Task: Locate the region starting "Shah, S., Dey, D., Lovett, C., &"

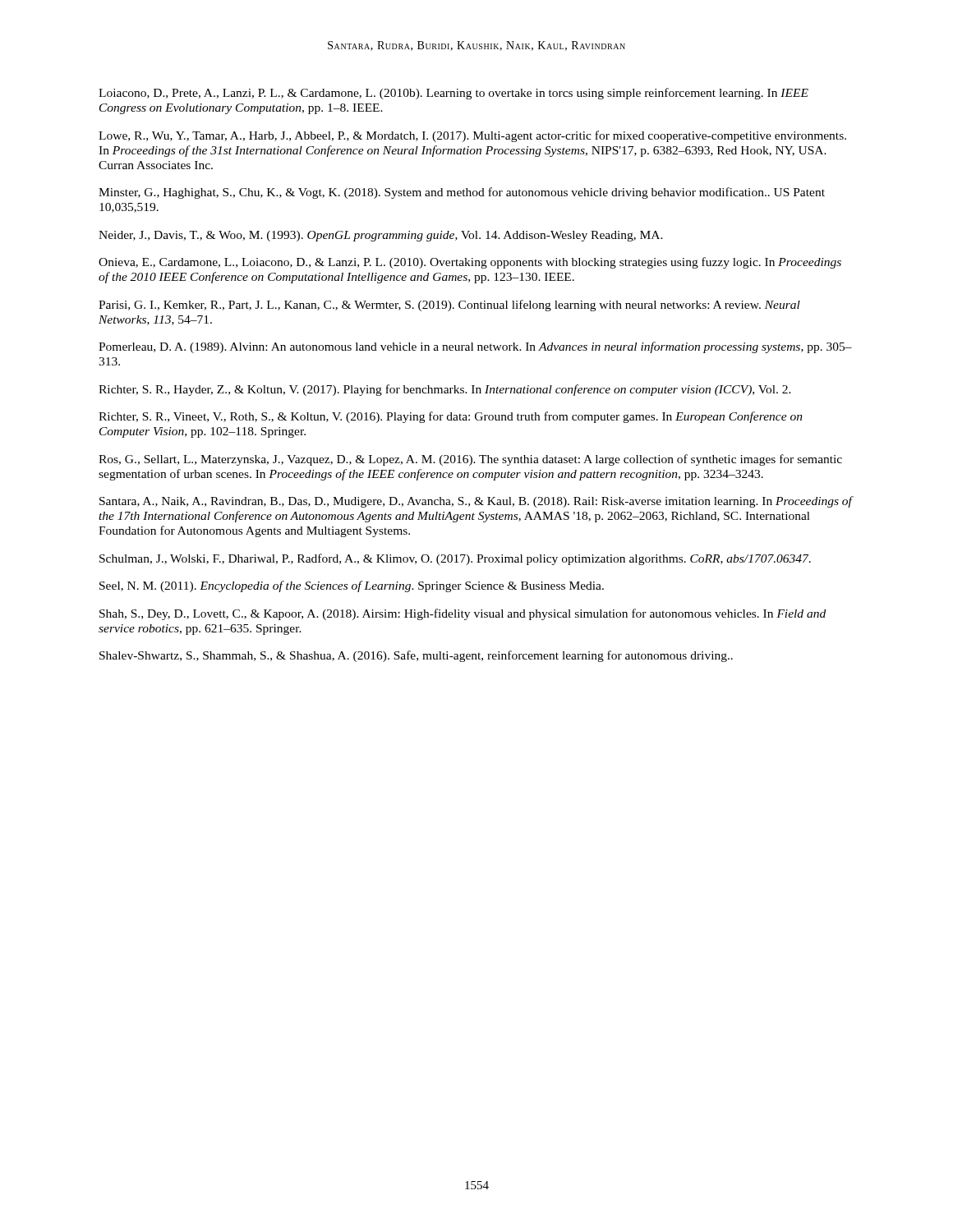Action: point(476,621)
